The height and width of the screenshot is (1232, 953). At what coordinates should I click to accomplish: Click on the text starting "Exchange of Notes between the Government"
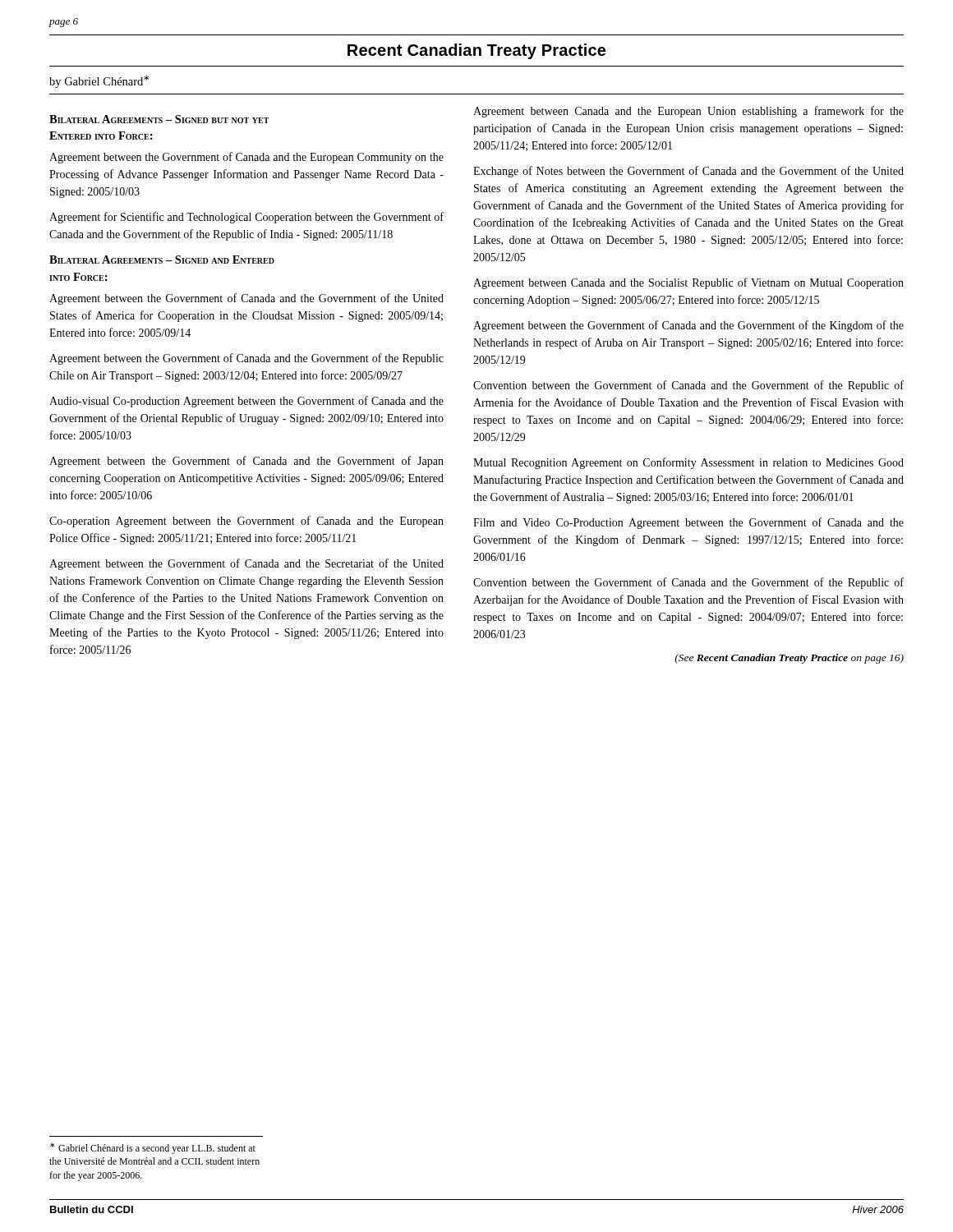[x=688, y=214]
